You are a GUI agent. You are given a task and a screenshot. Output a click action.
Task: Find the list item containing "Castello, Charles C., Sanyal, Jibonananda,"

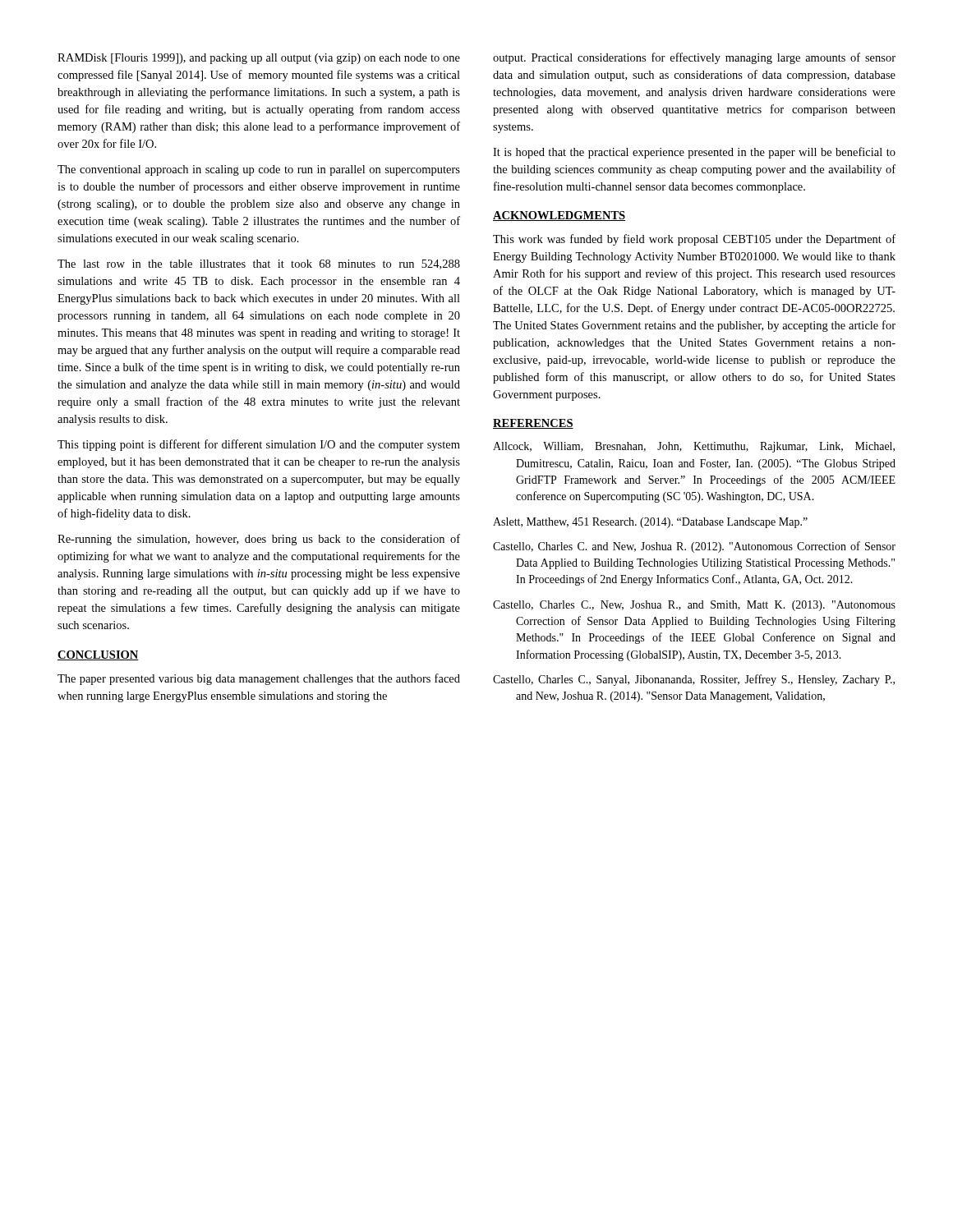(694, 688)
